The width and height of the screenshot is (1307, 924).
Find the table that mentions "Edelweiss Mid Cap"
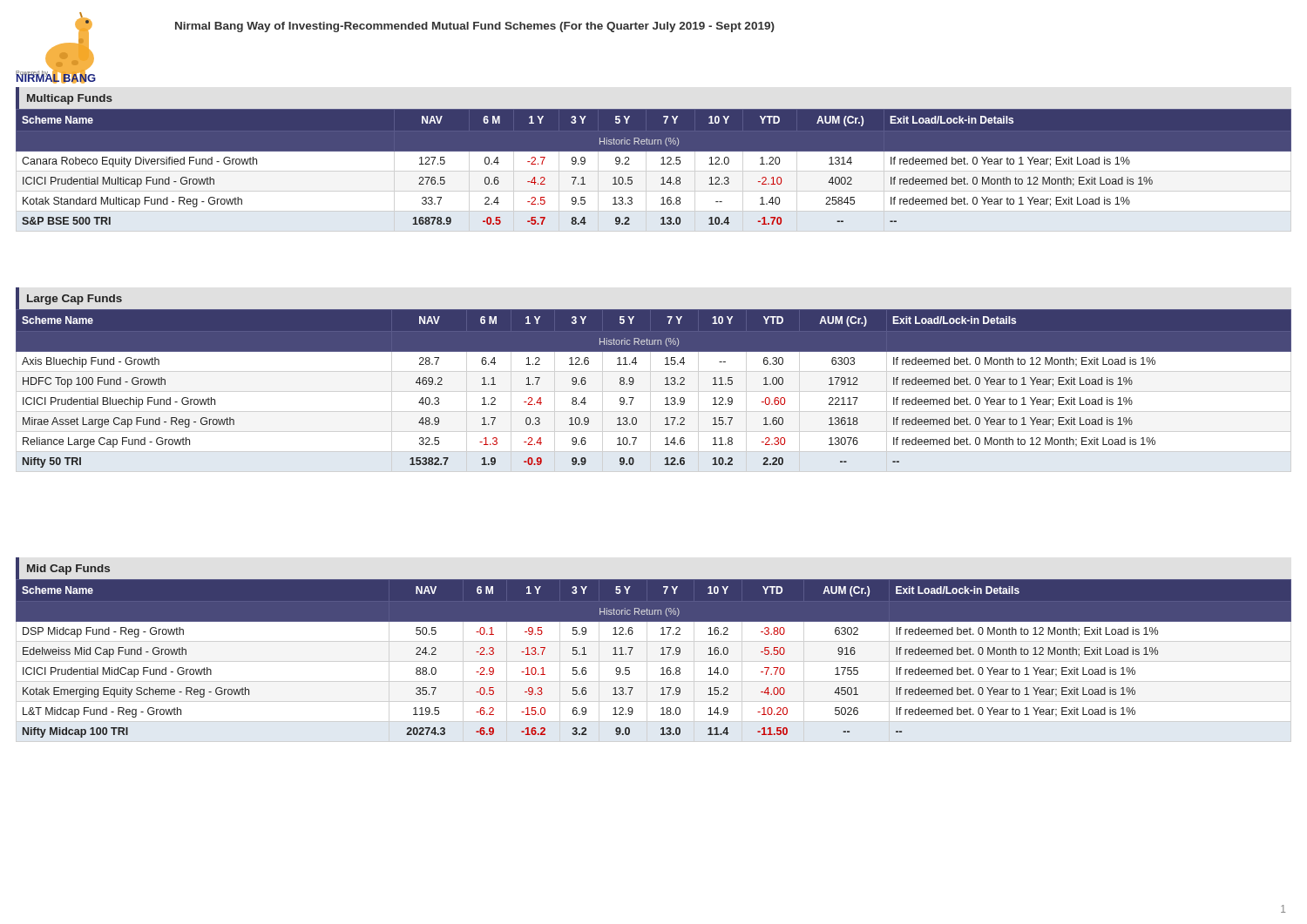(x=654, y=661)
